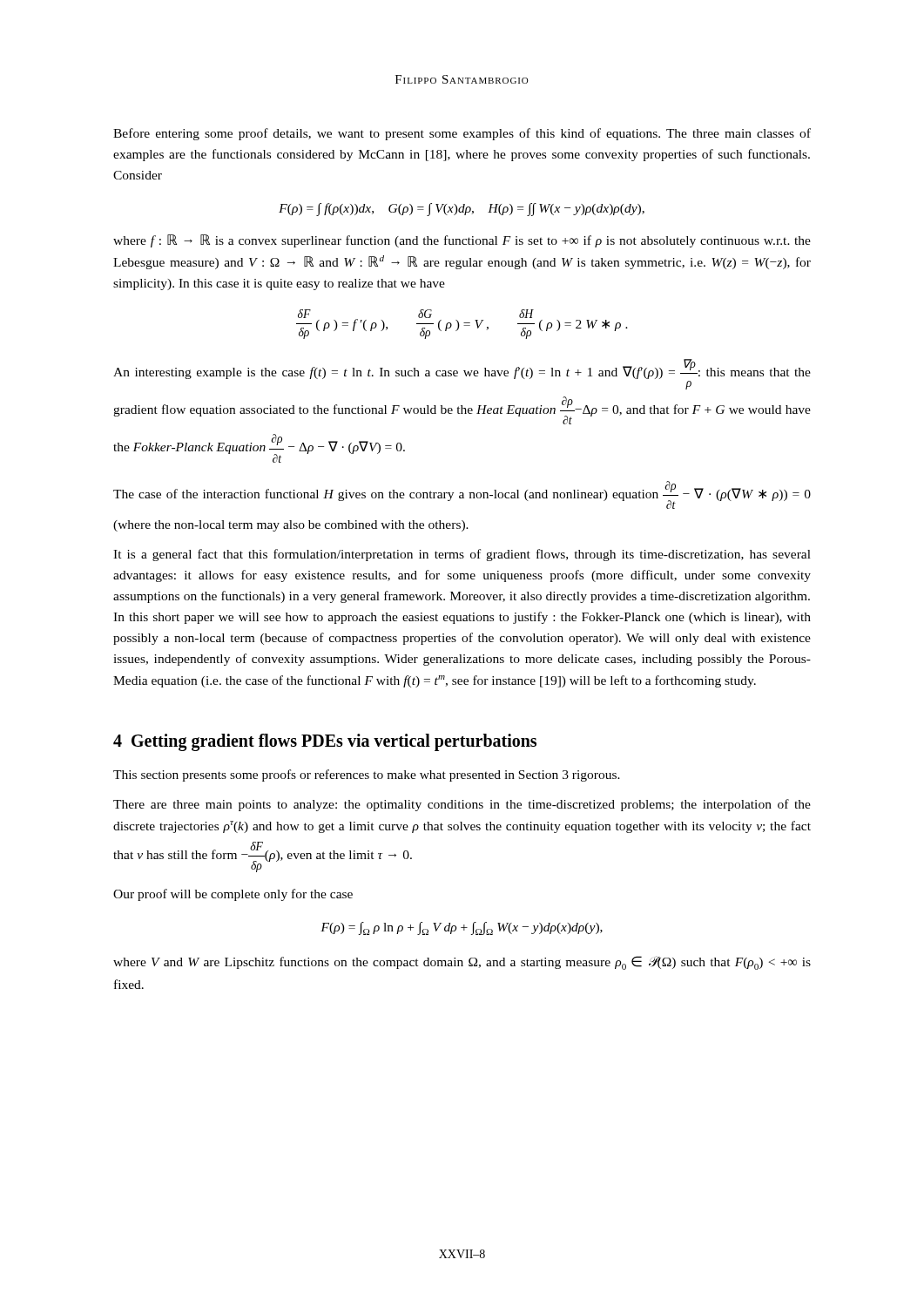Click on the text block that reads "There are three main points to analyze:"
This screenshot has width=924, height=1307.
click(462, 836)
